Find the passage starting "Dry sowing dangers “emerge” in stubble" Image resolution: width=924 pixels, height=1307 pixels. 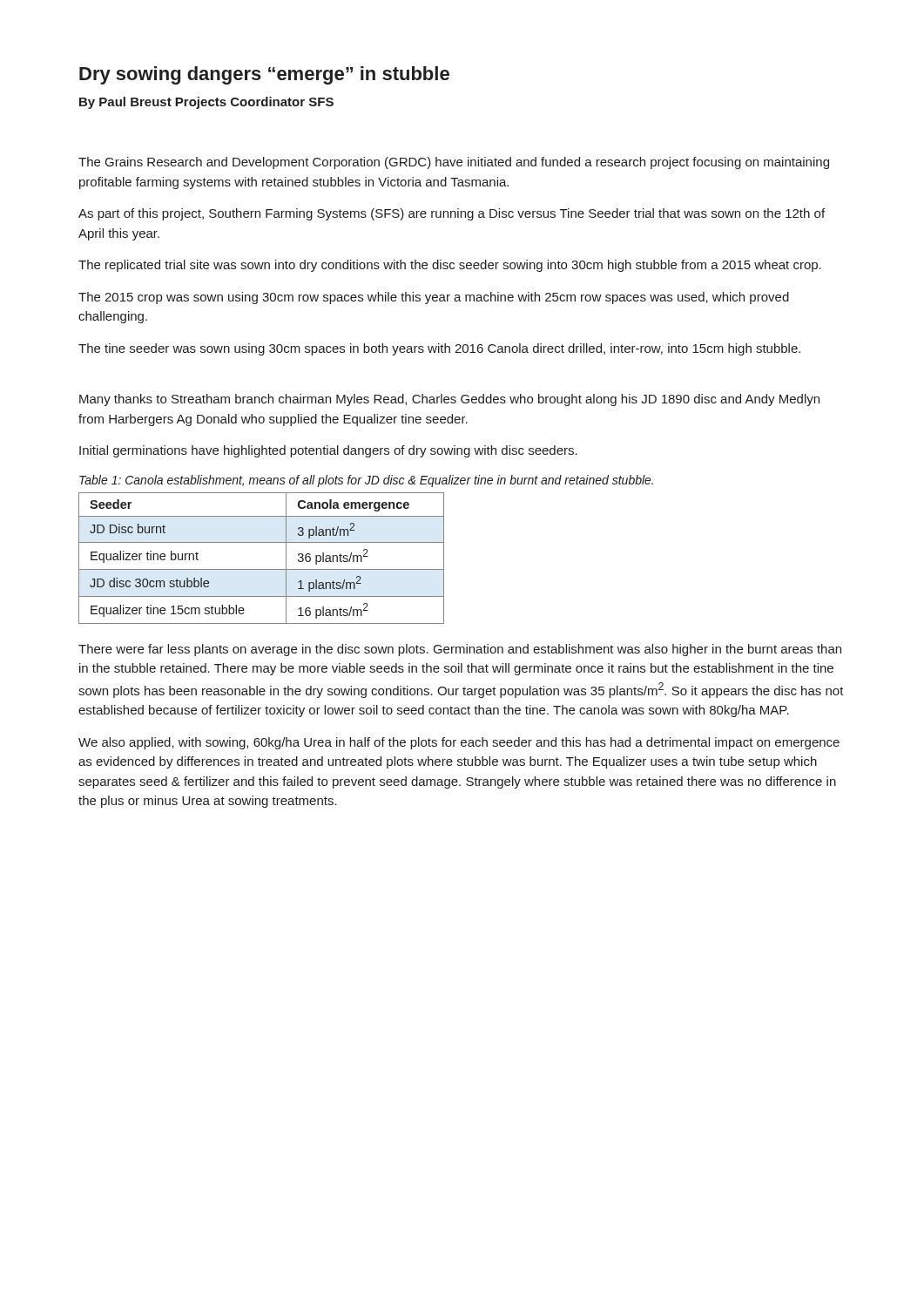tap(264, 74)
